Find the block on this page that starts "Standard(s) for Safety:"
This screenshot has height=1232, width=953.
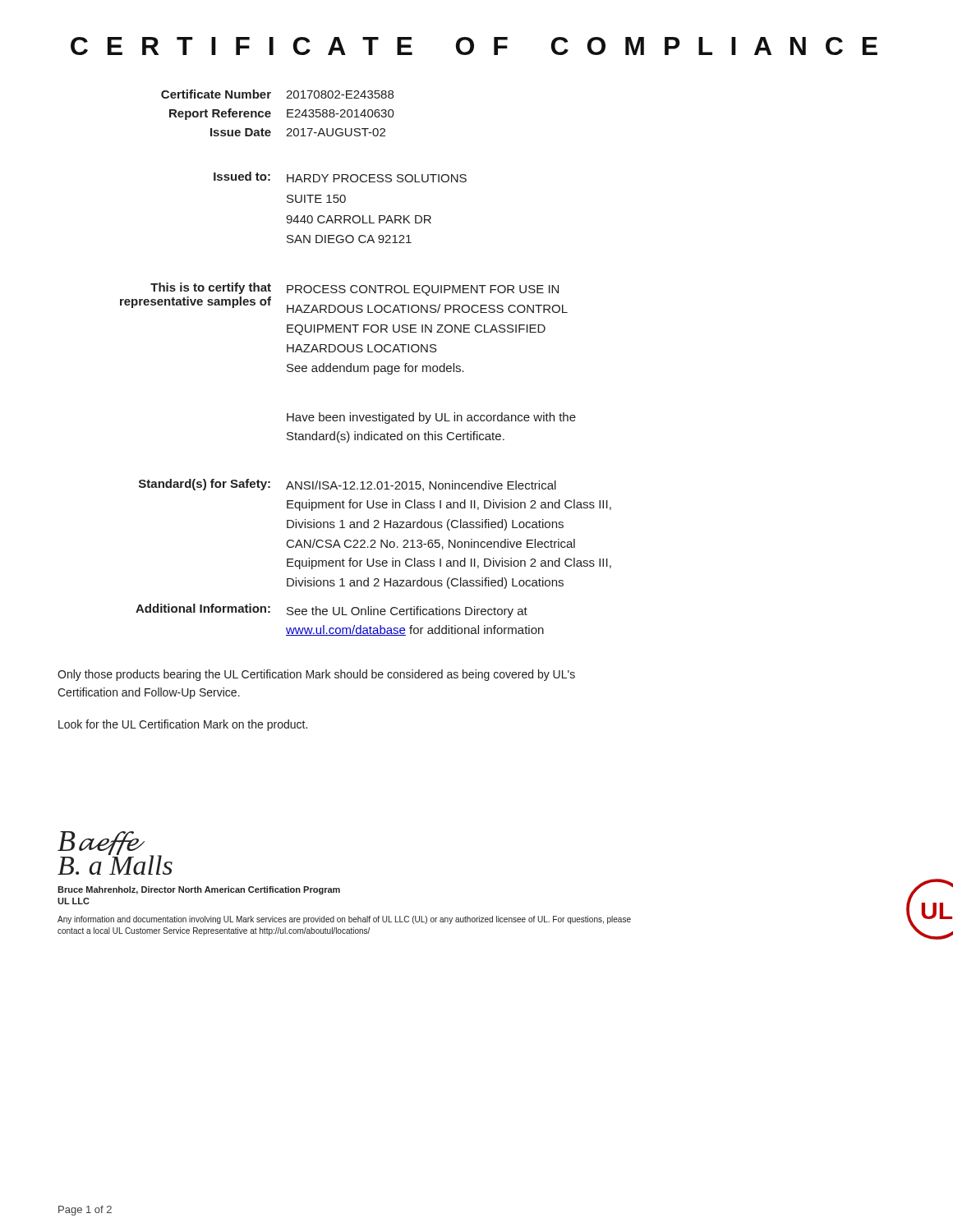(x=476, y=557)
